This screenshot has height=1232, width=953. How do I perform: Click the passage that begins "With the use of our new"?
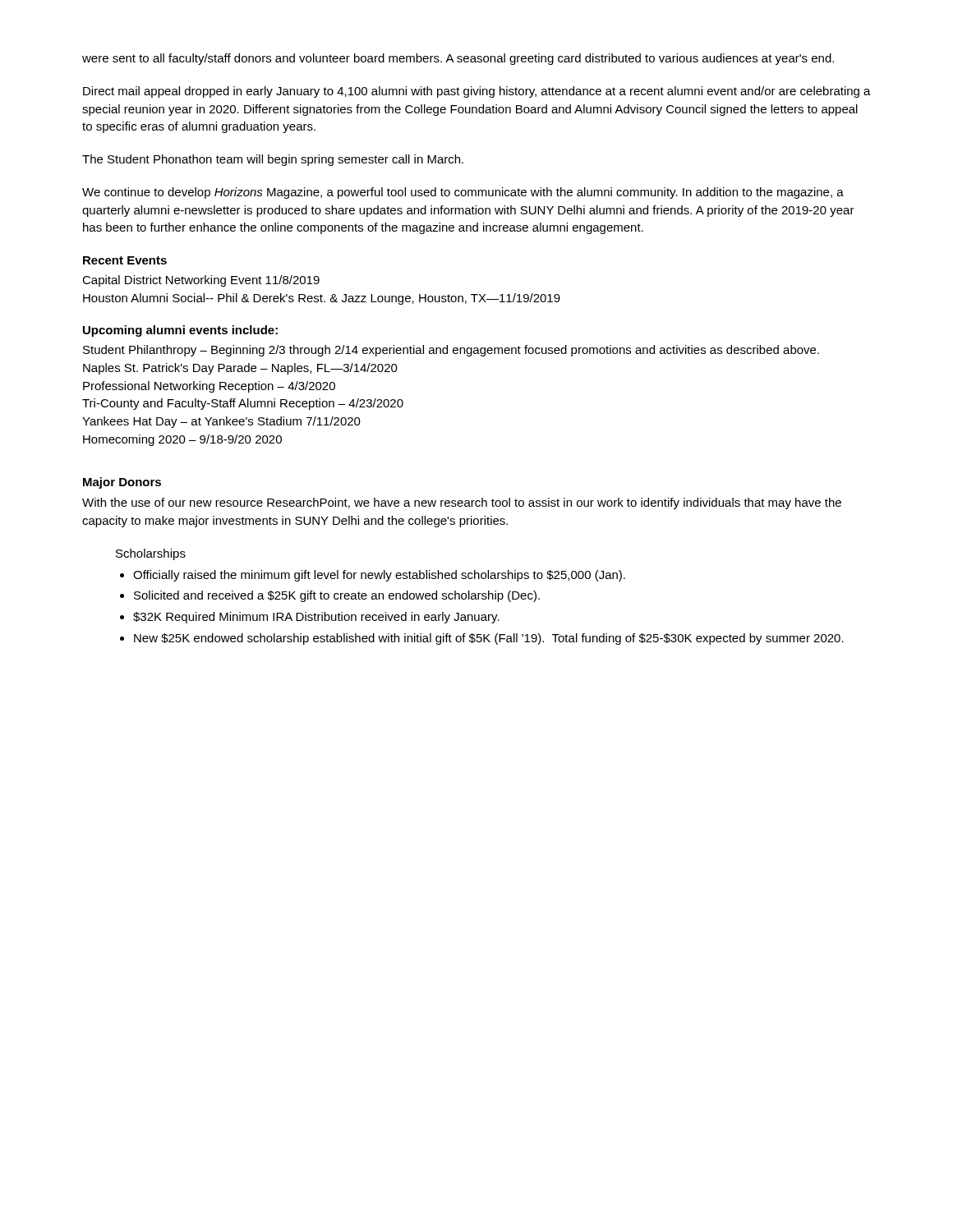click(x=462, y=511)
